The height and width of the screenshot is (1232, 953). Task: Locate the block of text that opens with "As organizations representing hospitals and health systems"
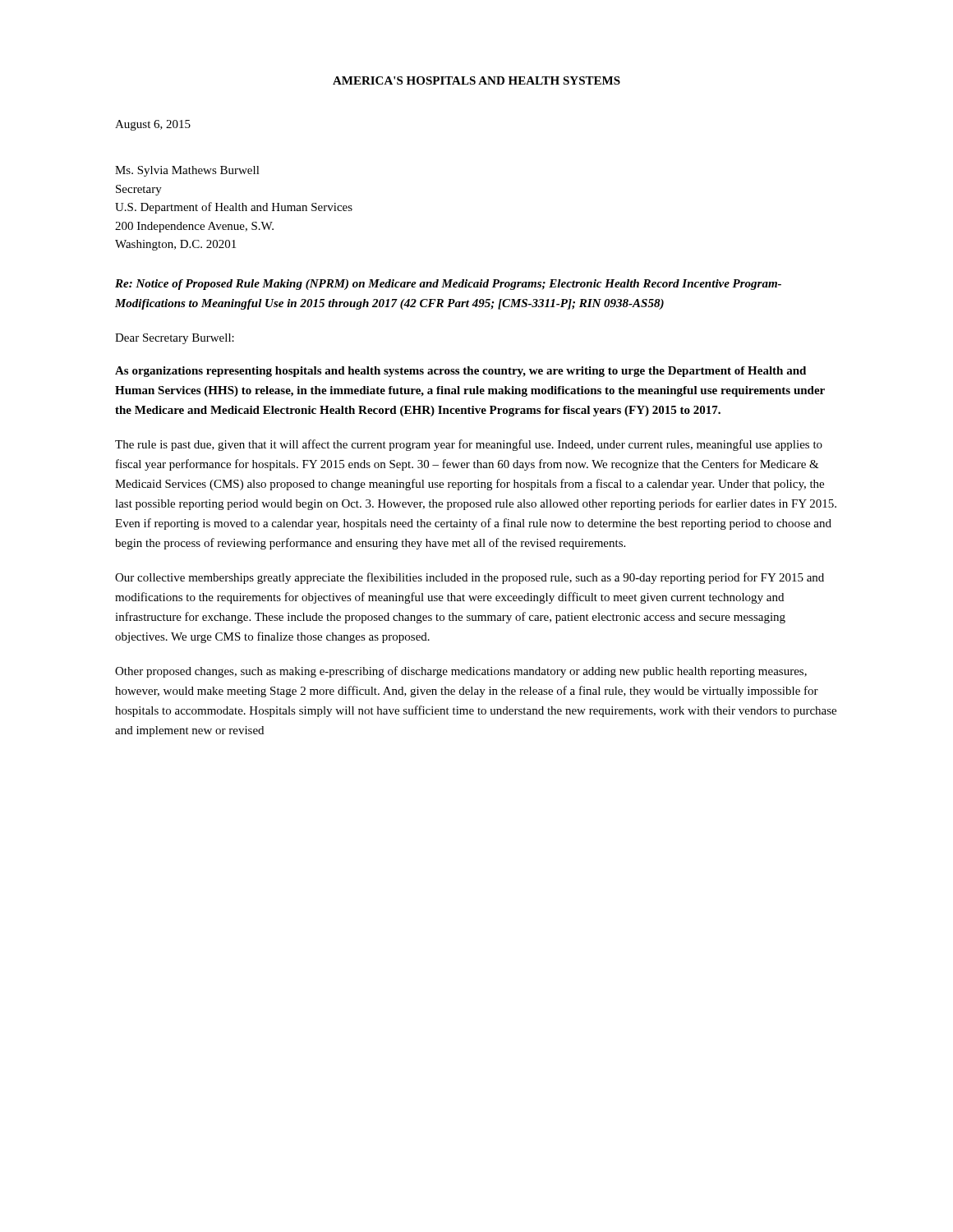(x=470, y=390)
